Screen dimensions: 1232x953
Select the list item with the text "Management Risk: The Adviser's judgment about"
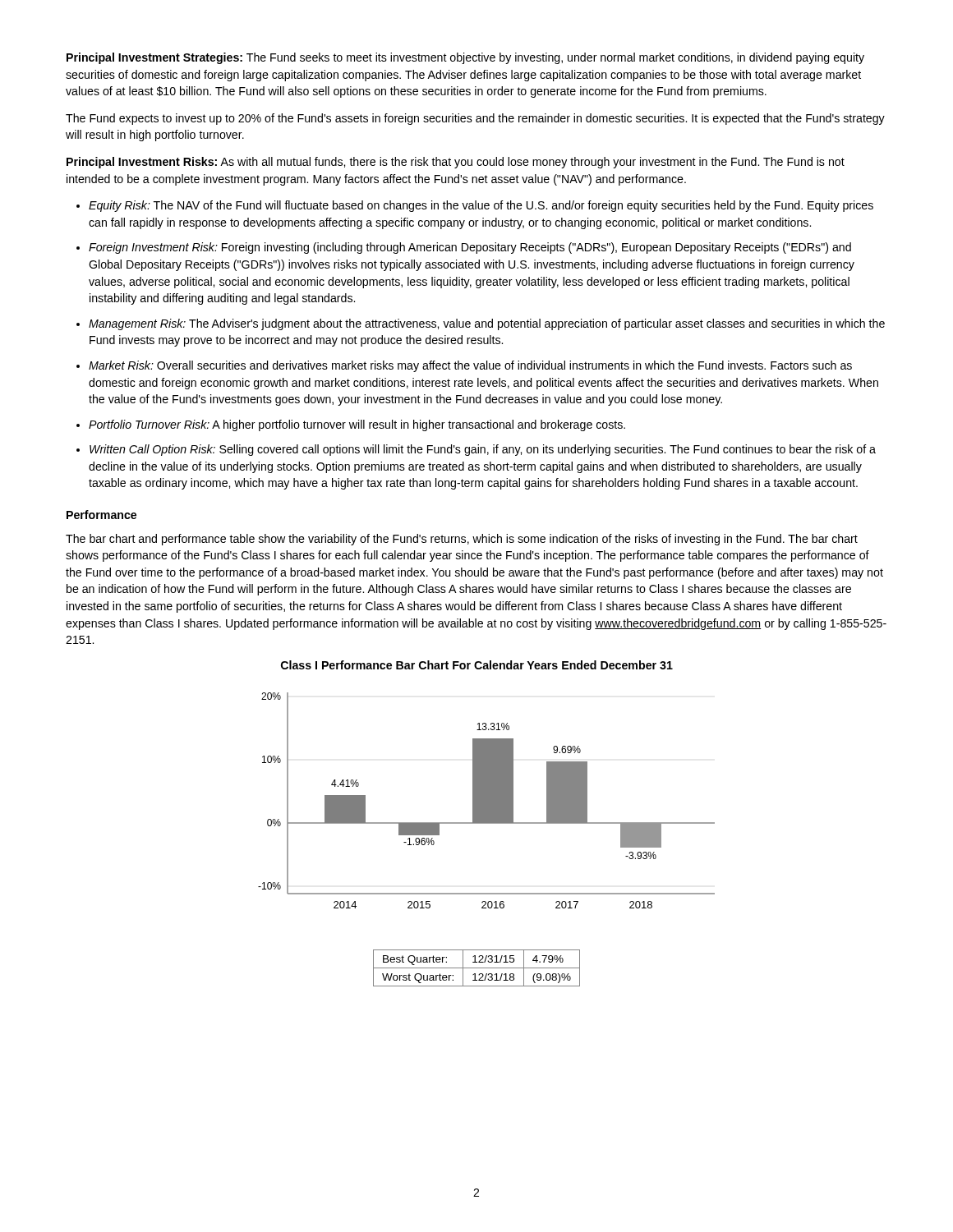point(487,332)
